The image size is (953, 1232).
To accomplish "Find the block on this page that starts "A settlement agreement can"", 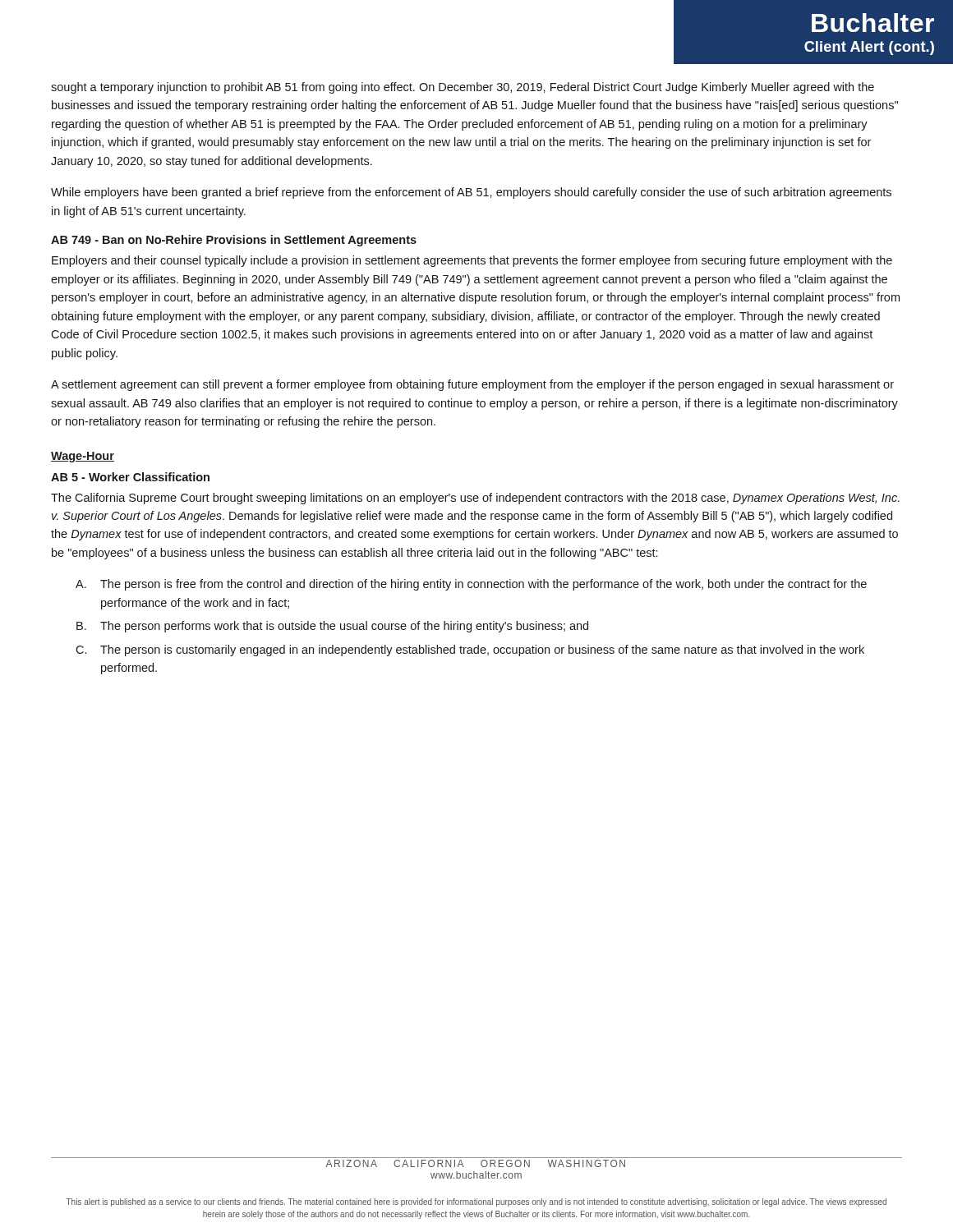I will tap(474, 403).
